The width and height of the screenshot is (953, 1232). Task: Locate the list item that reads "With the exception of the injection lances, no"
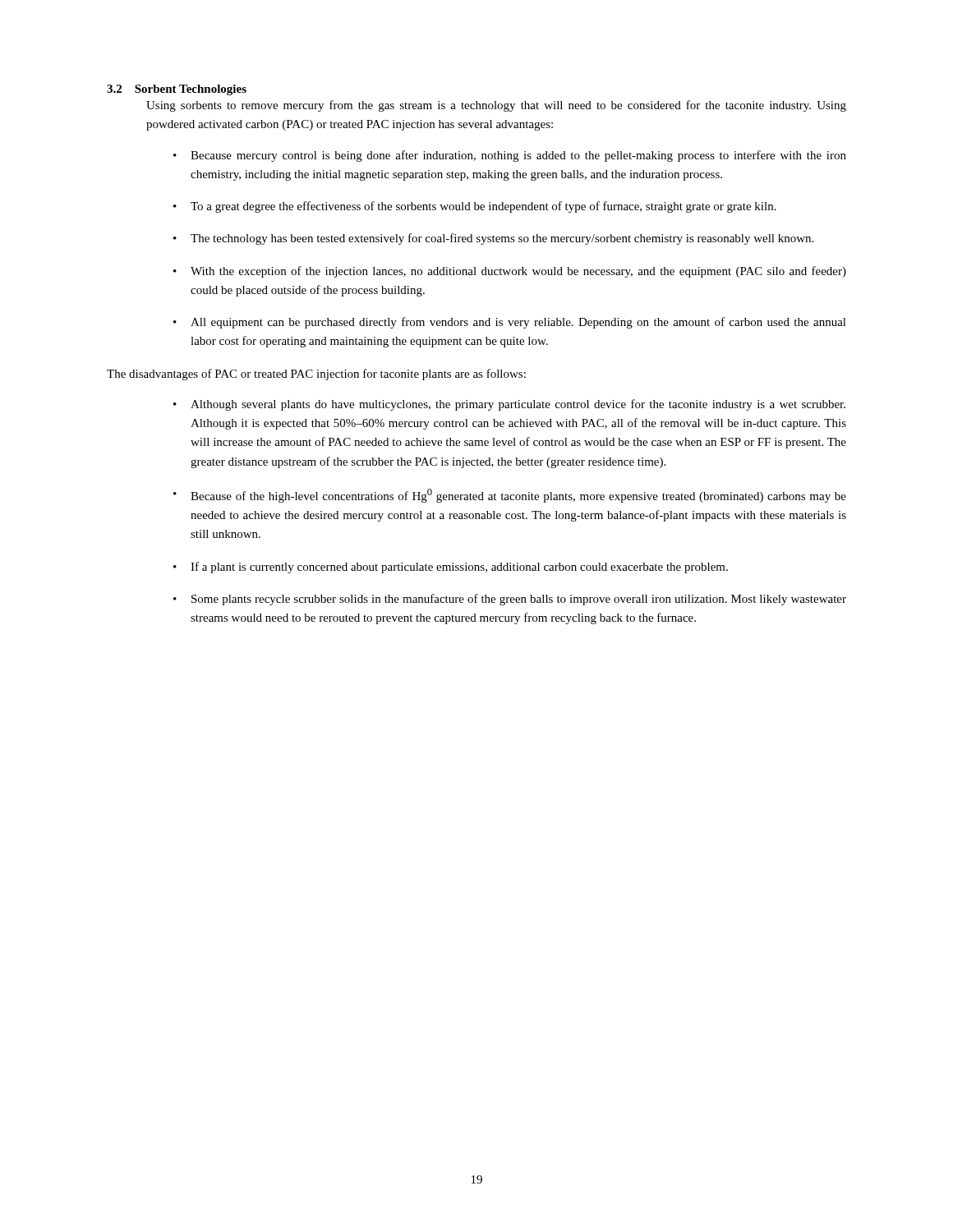click(x=518, y=280)
